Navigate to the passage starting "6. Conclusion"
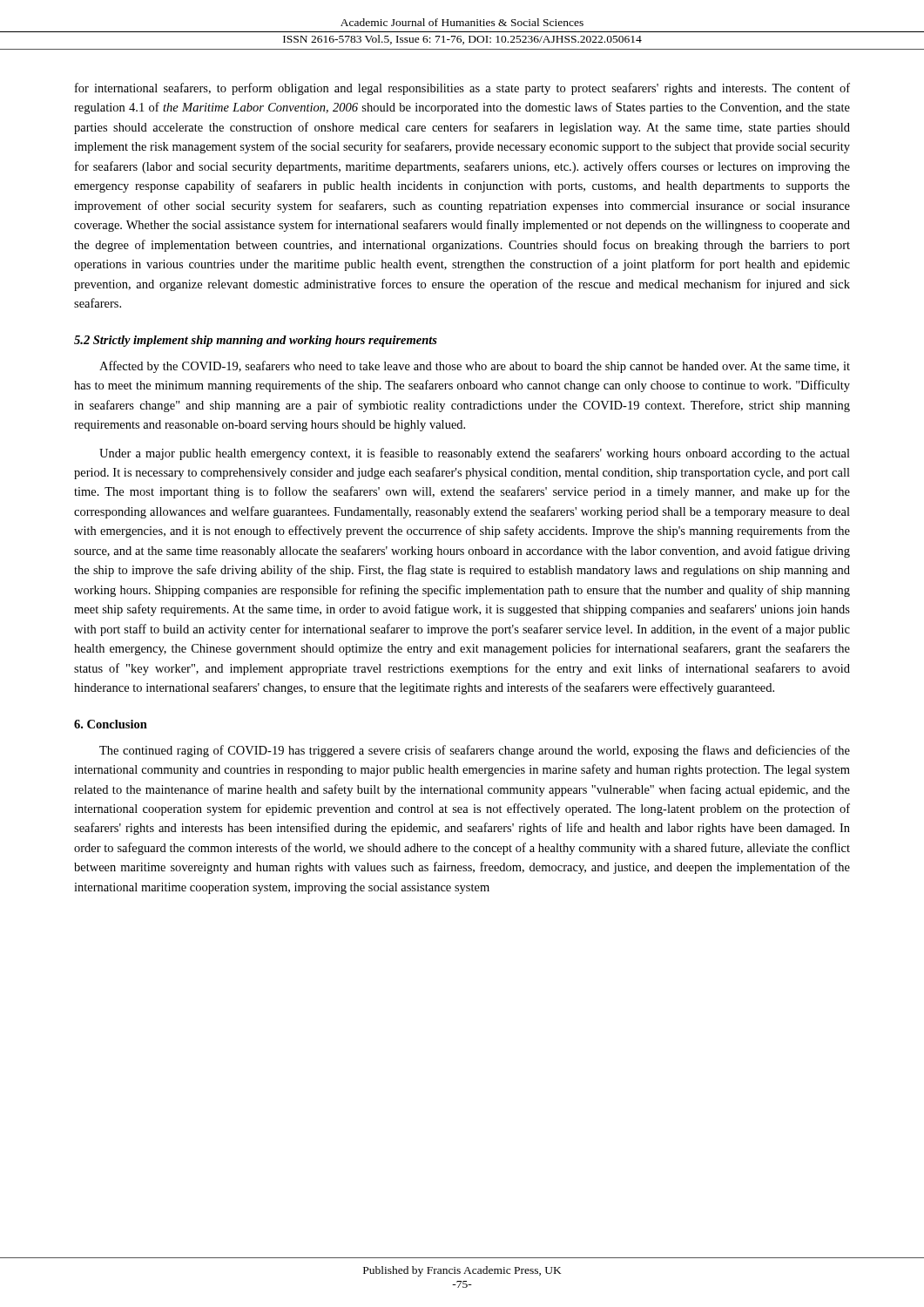Screen dimensions: 1307x924 point(111,724)
